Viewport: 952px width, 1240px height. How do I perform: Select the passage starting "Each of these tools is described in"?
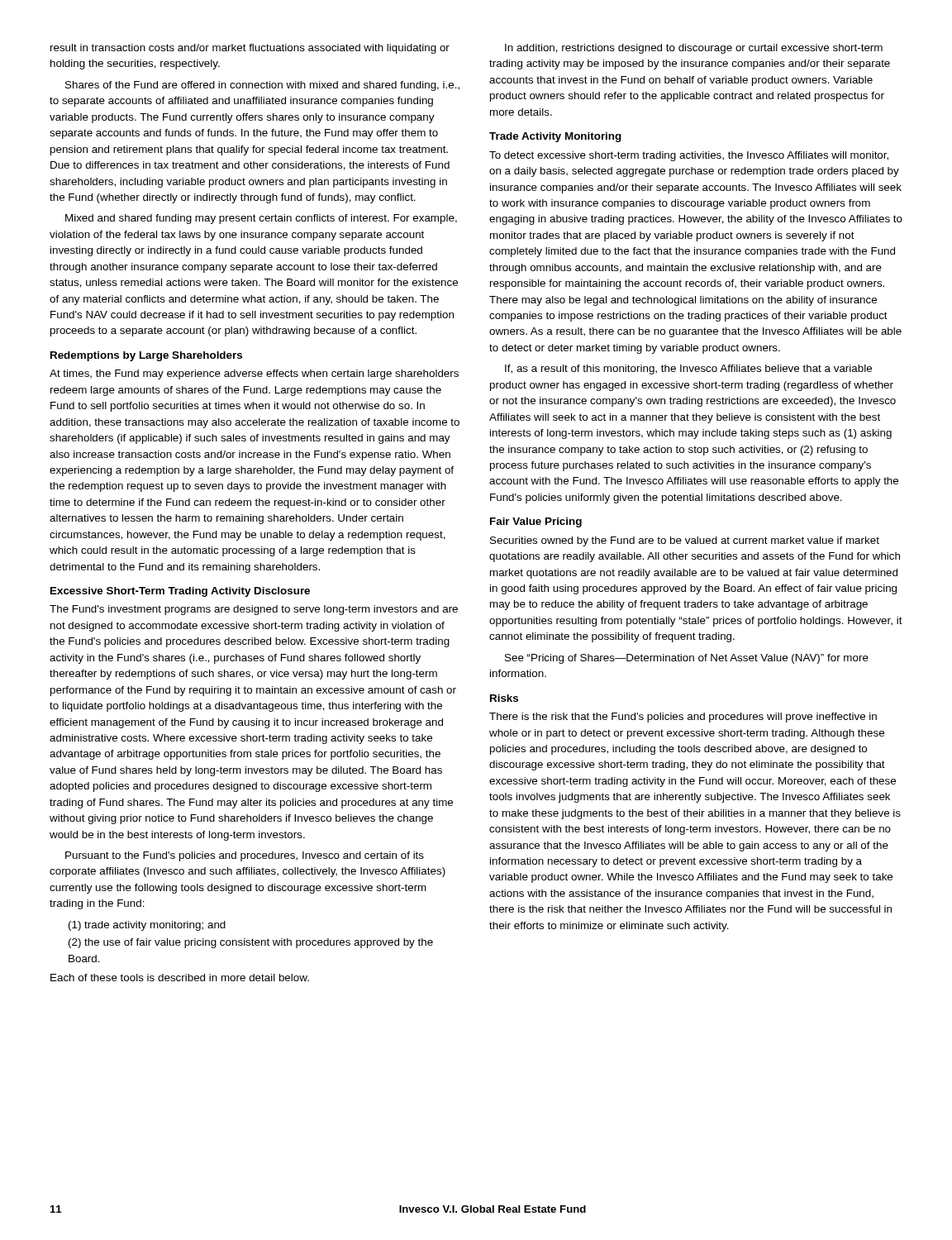256,978
